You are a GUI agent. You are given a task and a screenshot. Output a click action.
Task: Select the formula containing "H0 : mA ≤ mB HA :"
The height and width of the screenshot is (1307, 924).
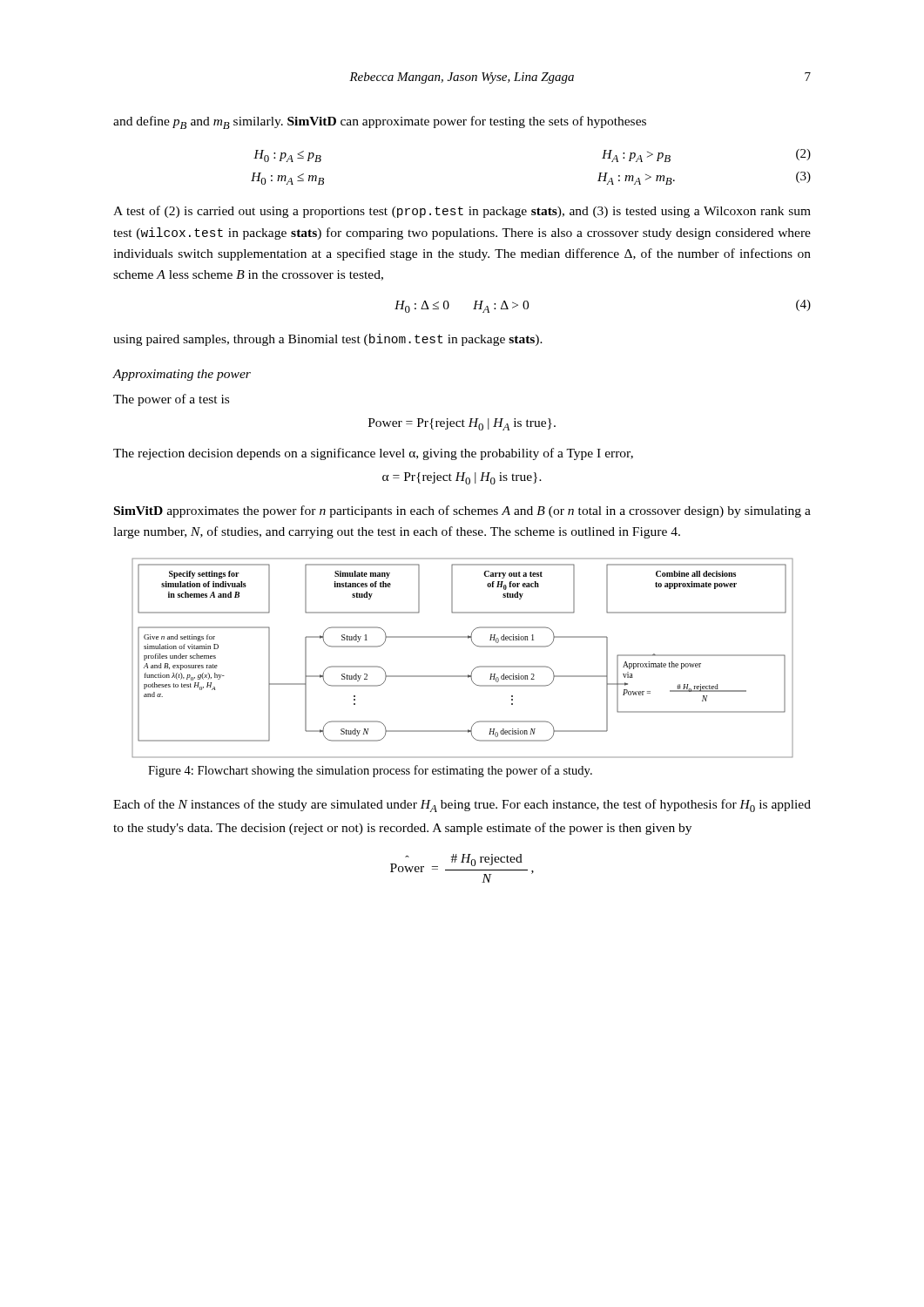pos(285,178)
